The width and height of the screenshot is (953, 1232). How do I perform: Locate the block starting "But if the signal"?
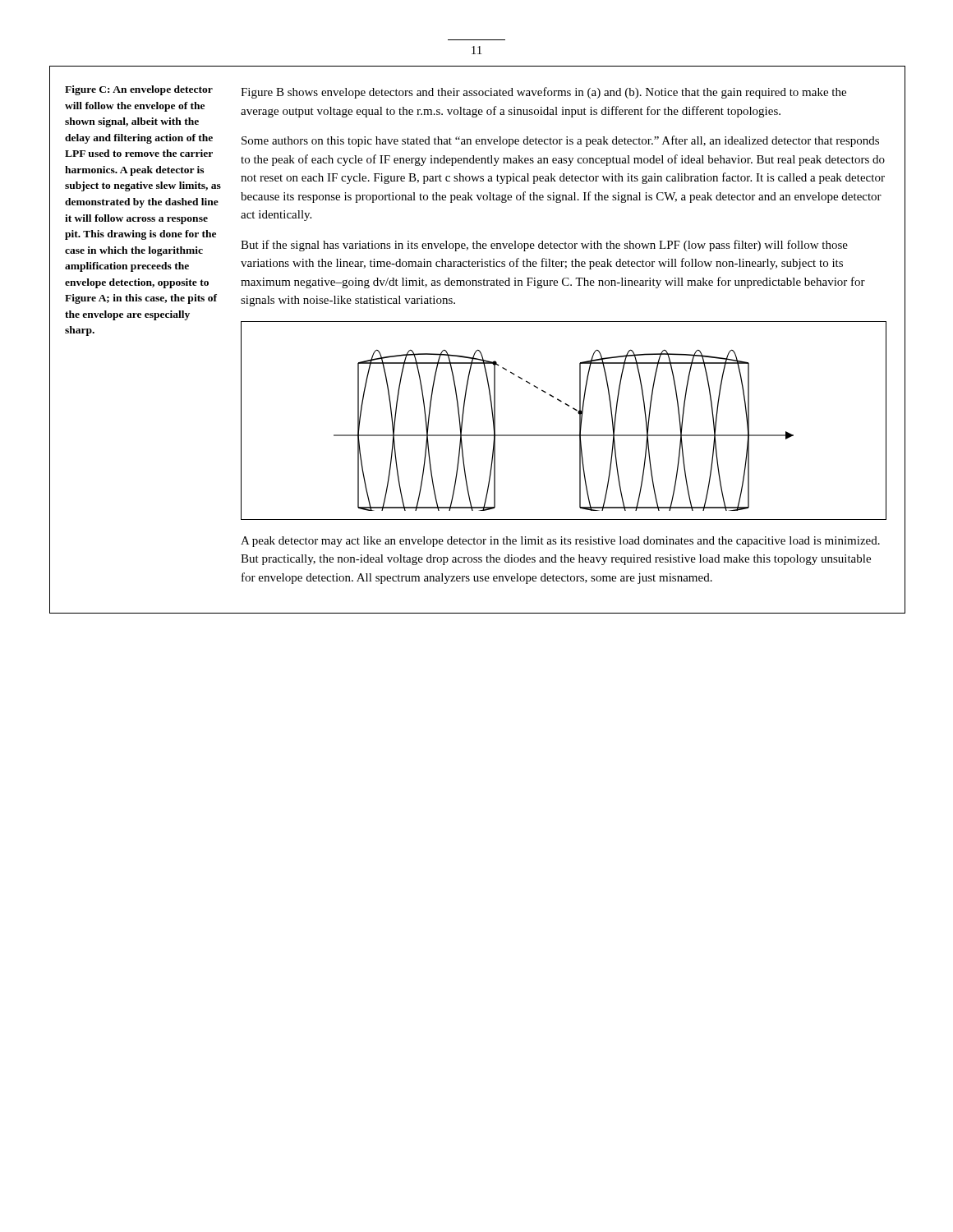564,272
